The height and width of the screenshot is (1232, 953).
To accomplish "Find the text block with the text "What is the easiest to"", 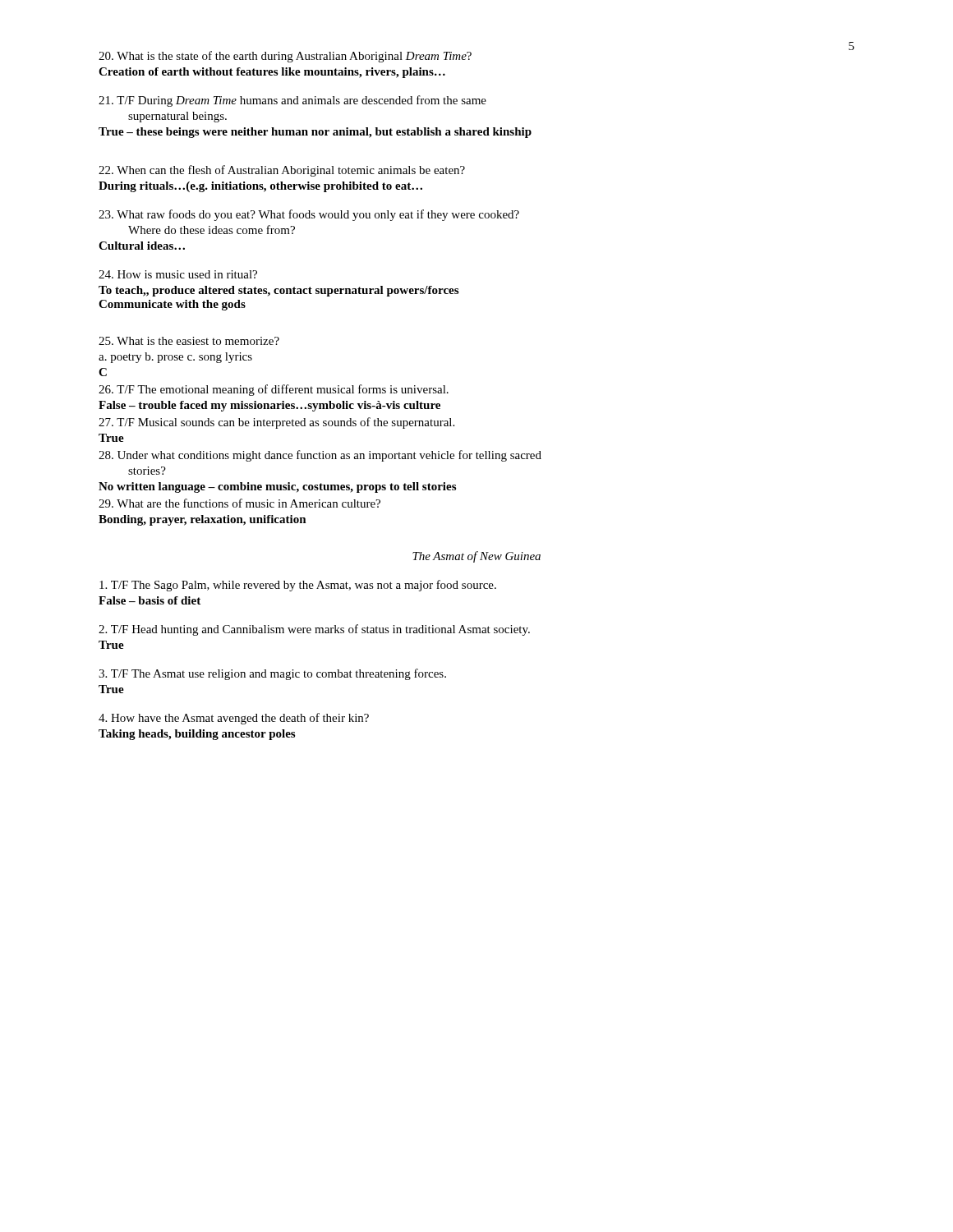I will coord(189,341).
